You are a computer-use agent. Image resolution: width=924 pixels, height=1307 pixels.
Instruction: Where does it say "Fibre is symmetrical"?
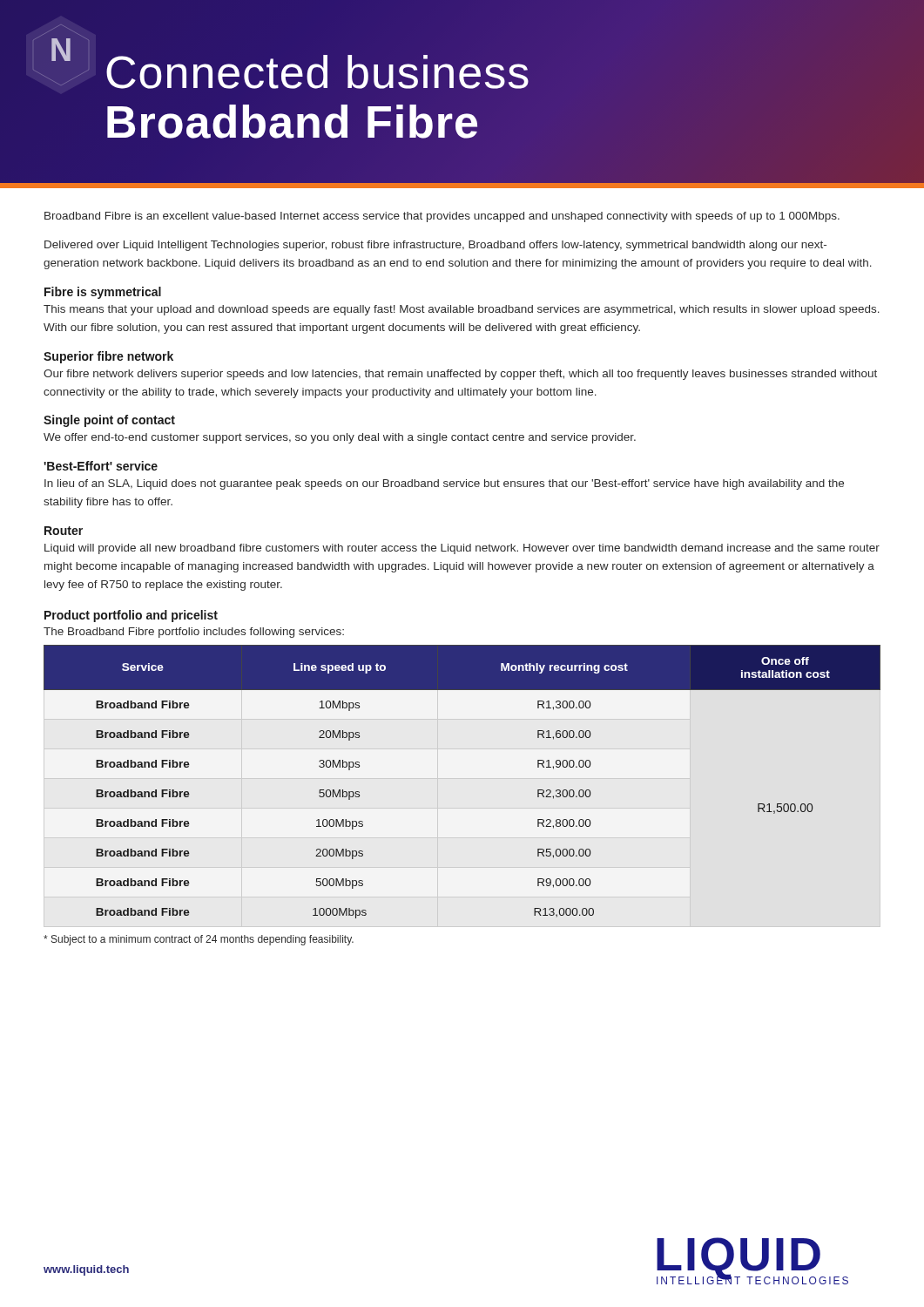pyautogui.click(x=102, y=292)
